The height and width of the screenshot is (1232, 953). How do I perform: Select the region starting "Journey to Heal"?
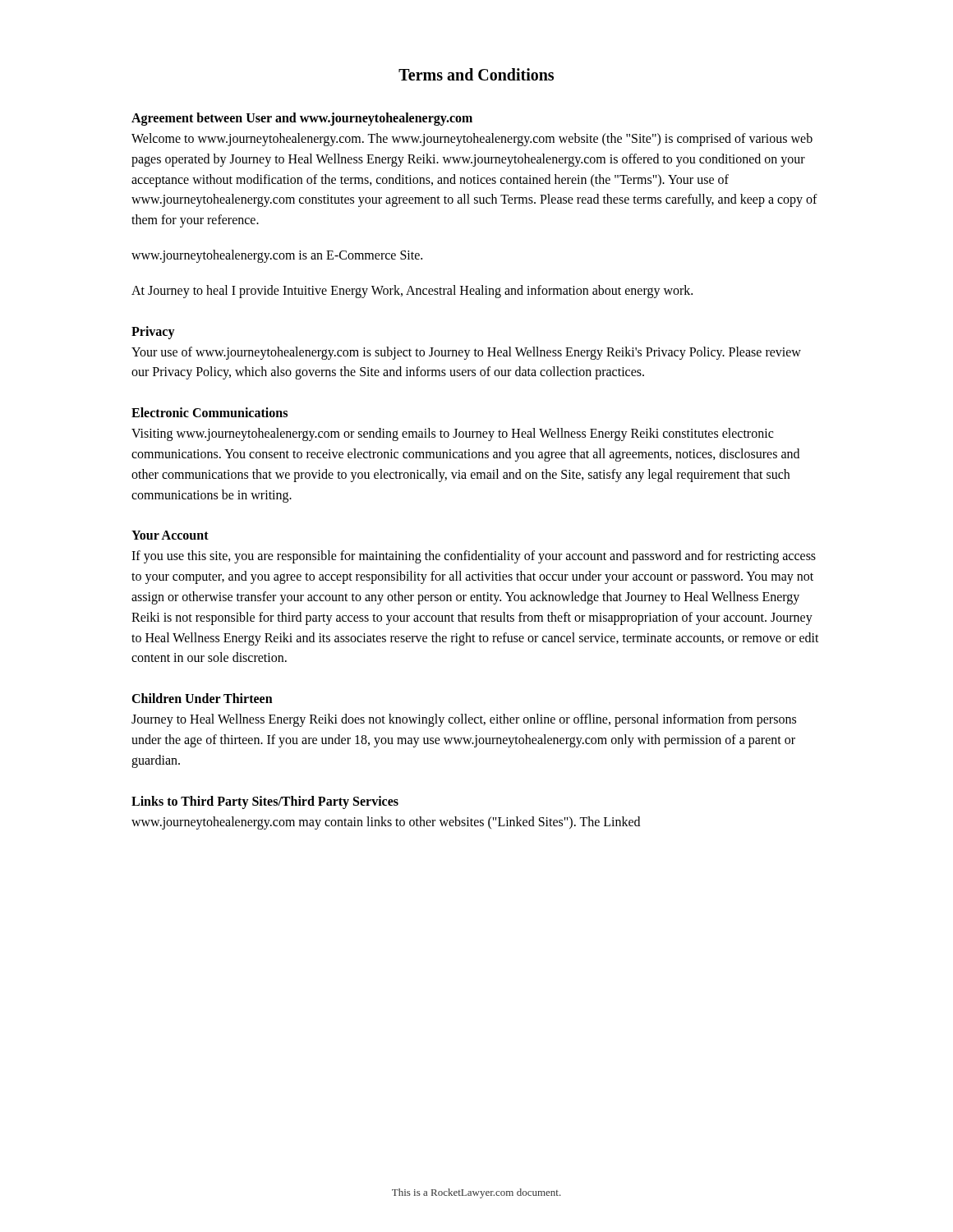[x=464, y=740]
